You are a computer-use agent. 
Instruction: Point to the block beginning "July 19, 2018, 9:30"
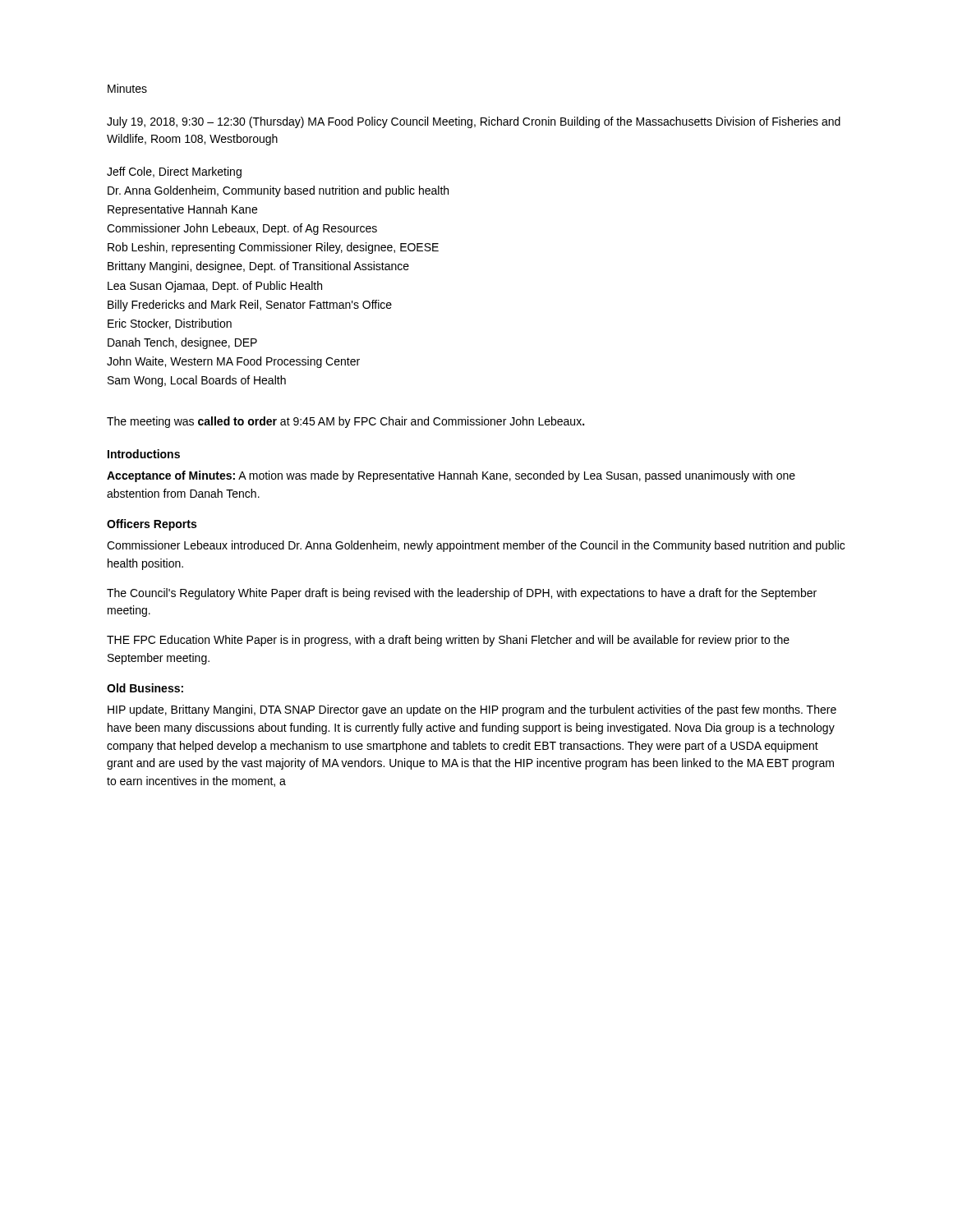pos(474,130)
